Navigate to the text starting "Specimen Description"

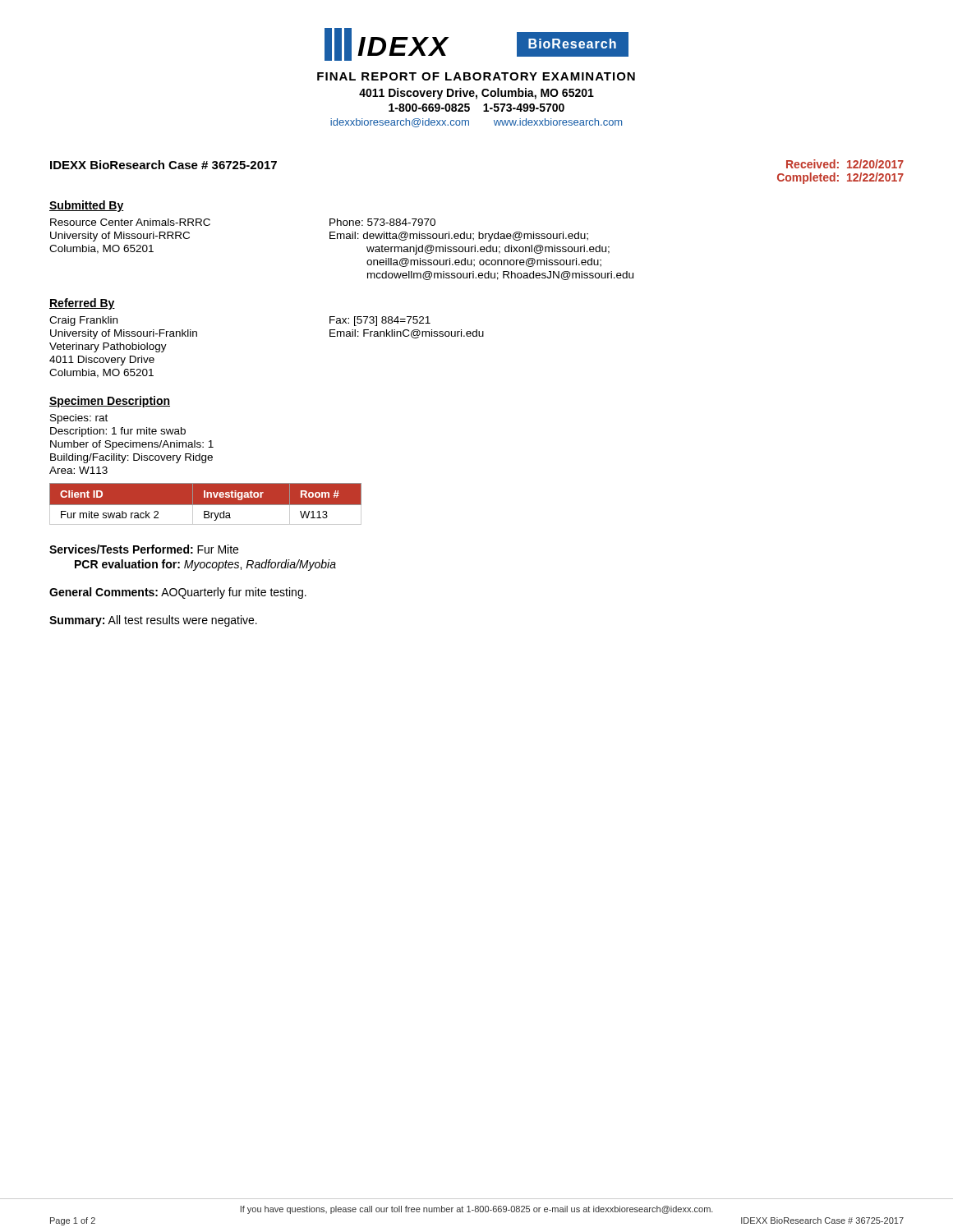110,401
